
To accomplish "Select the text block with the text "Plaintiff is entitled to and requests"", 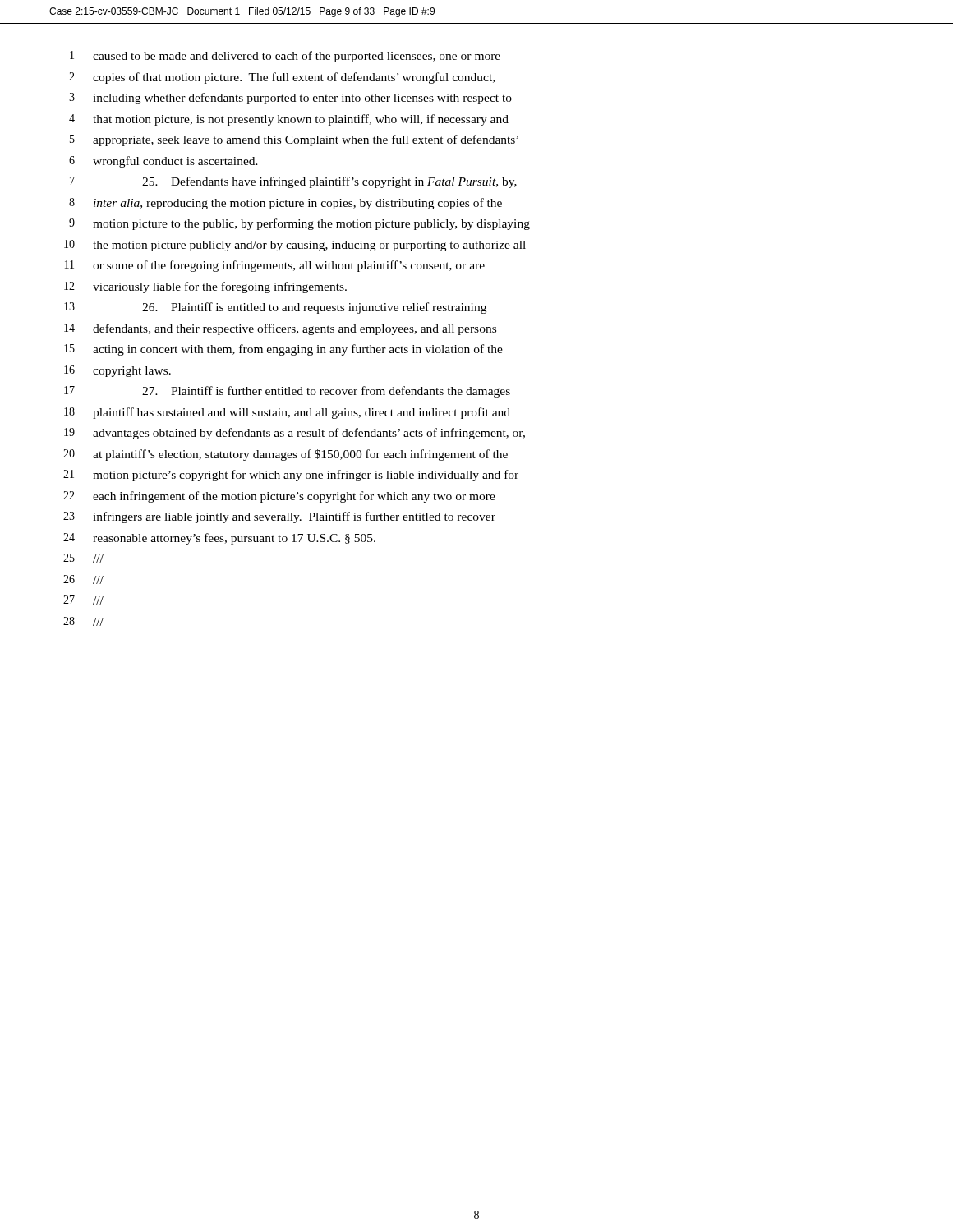I will (x=489, y=338).
